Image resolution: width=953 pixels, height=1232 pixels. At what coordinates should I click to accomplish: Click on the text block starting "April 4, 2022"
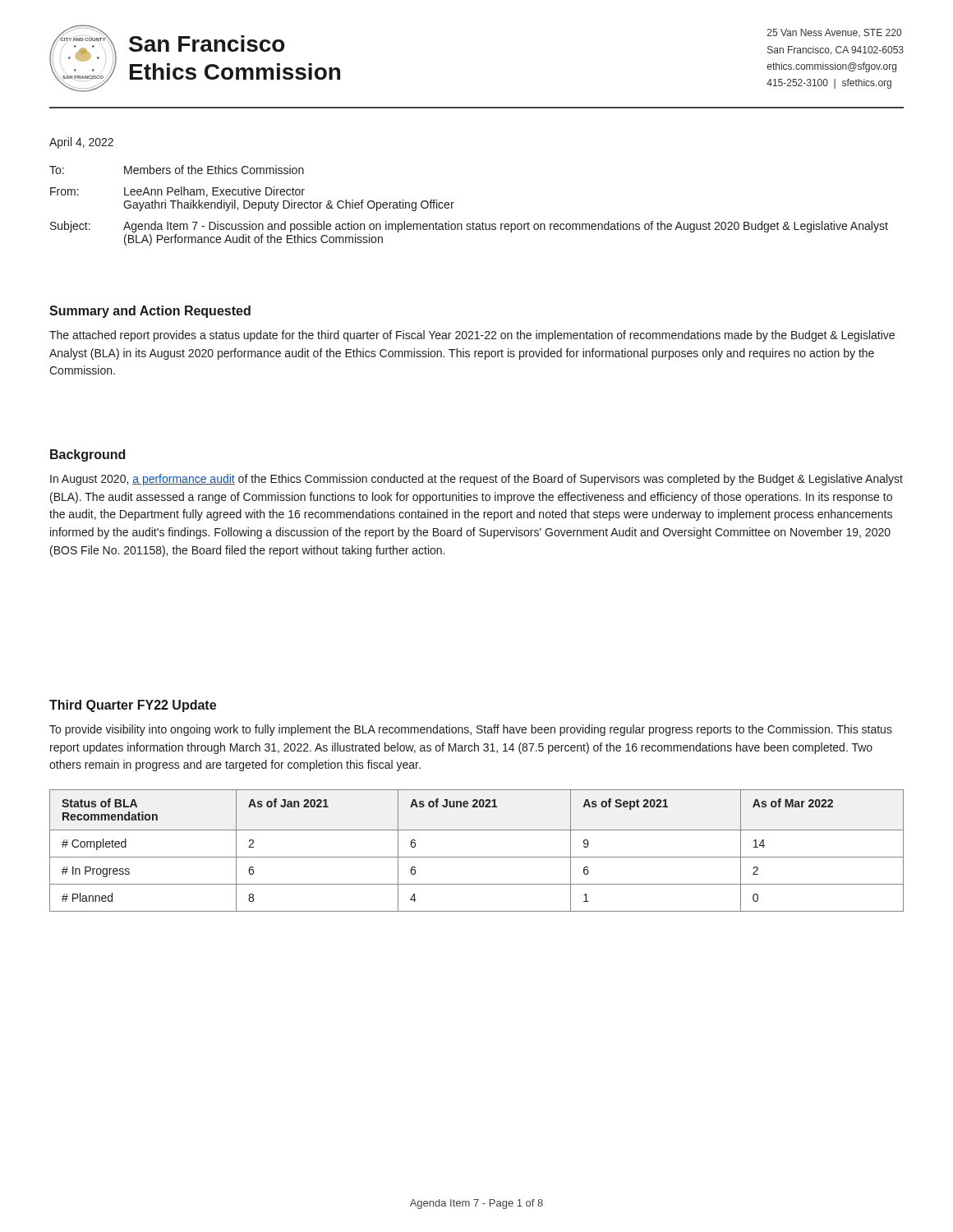[x=82, y=142]
